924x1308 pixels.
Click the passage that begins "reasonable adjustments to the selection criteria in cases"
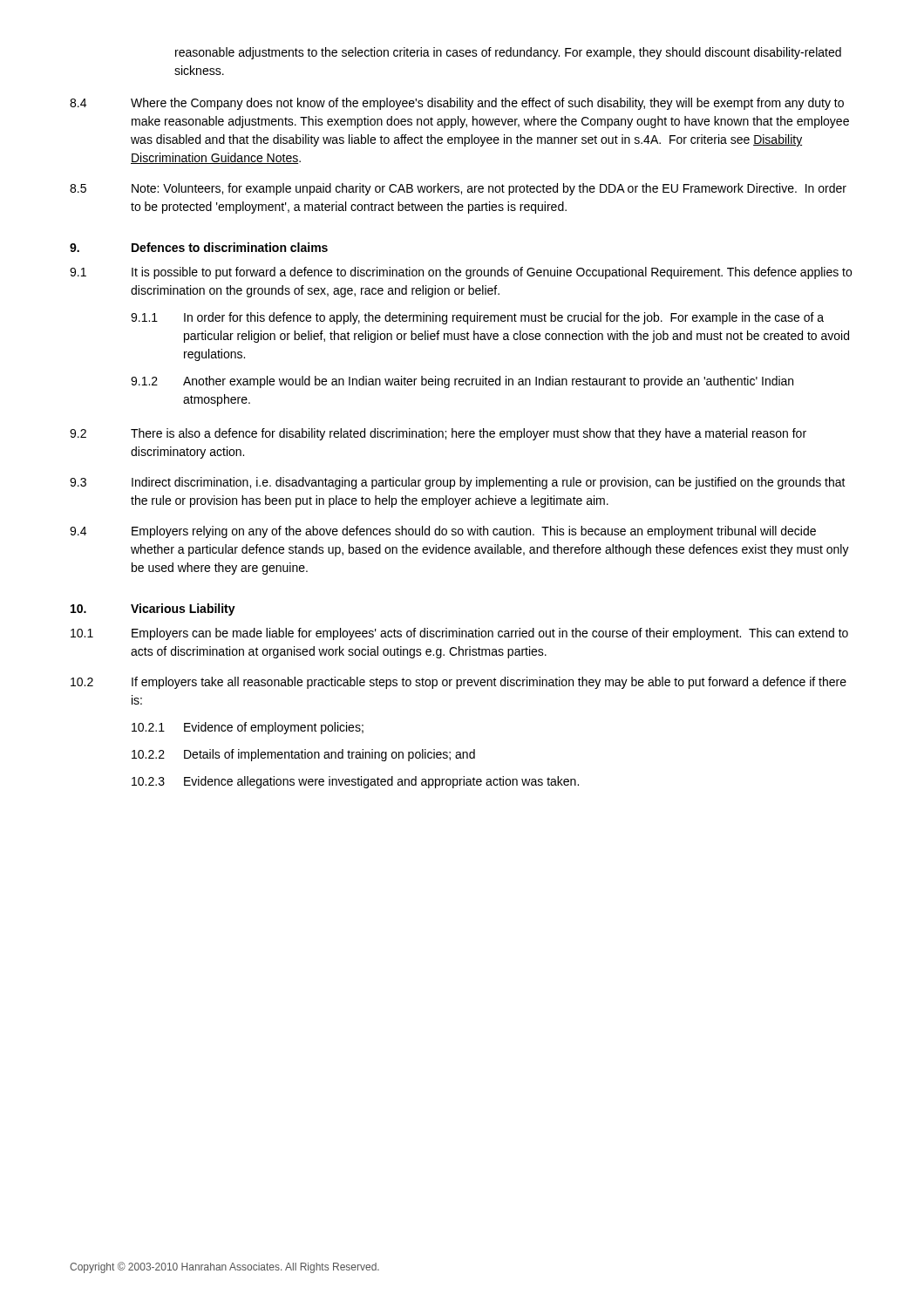[x=508, y=61]
